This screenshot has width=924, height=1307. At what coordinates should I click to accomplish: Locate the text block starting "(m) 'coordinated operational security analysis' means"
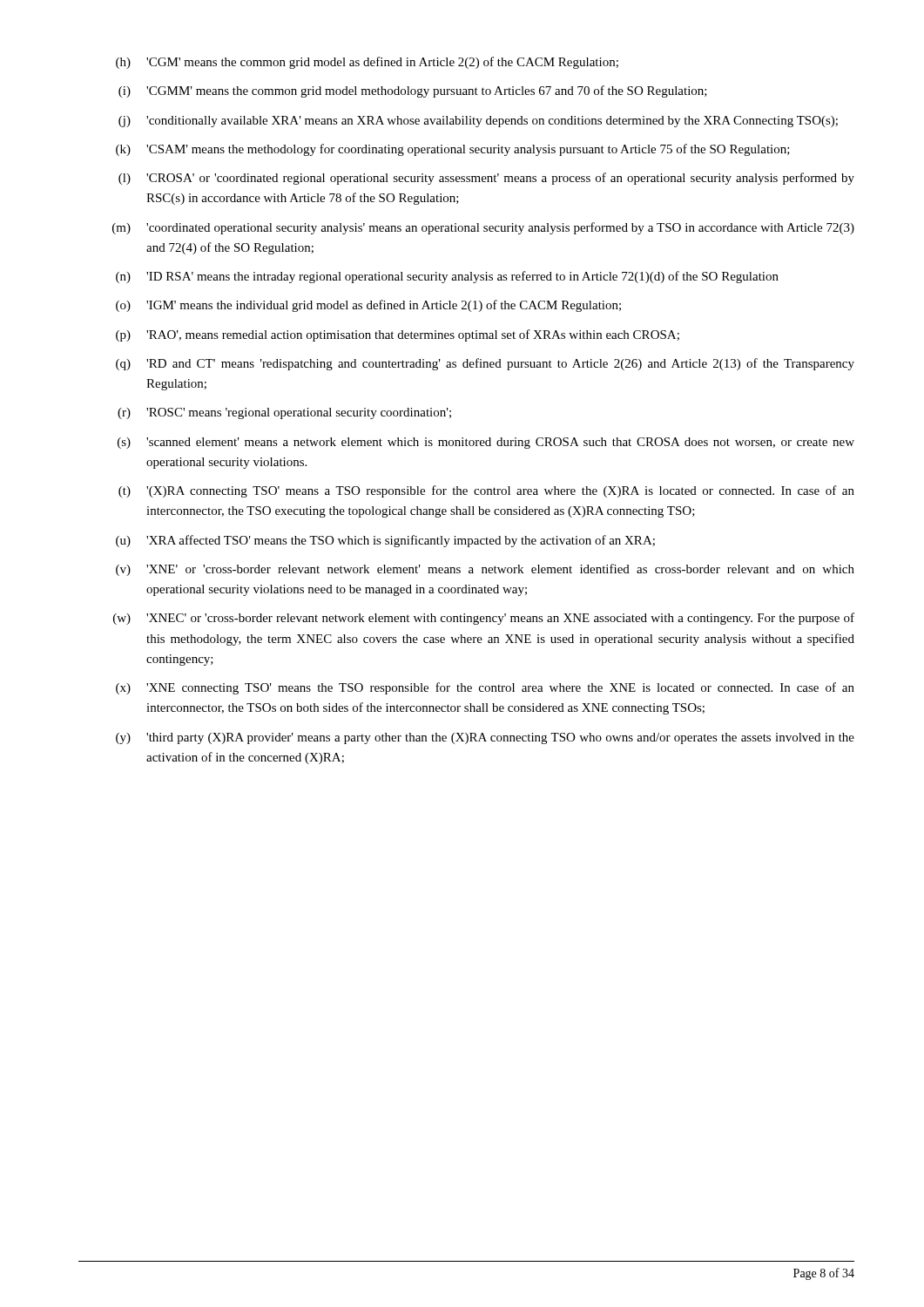point(466,238)
